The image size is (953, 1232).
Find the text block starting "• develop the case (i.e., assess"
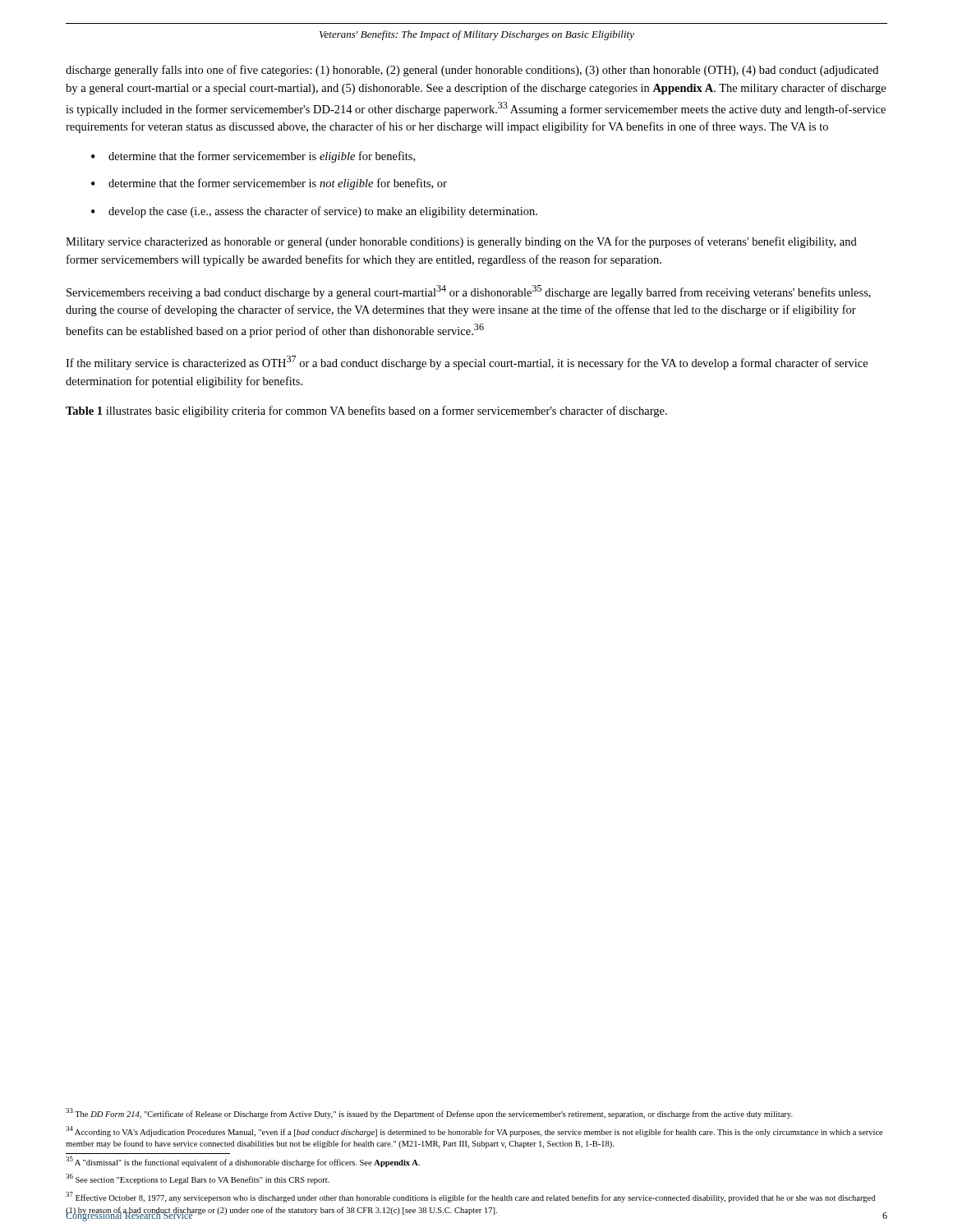pos(476,212)
